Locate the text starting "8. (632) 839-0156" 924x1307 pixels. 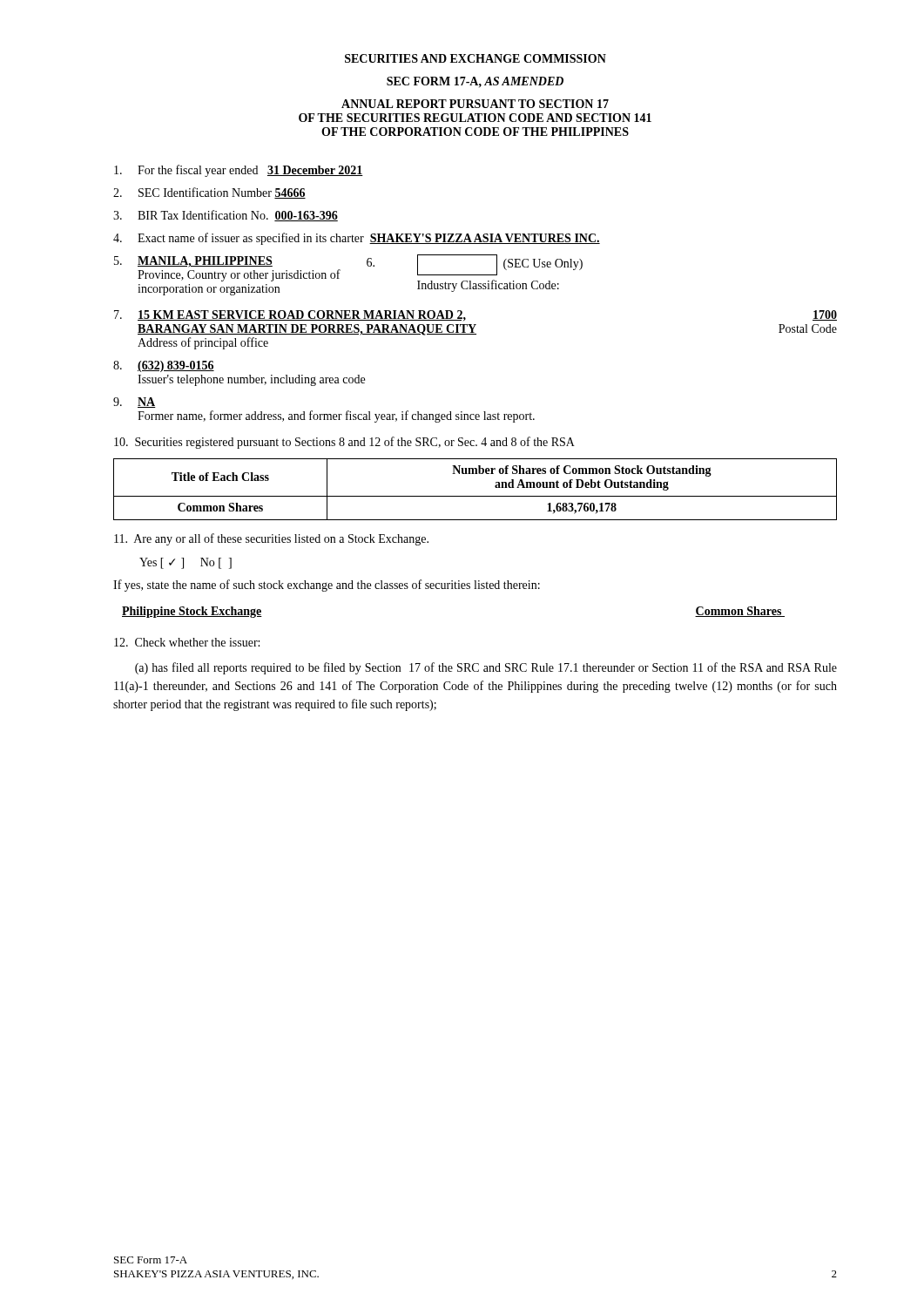[x=239, y=373]
